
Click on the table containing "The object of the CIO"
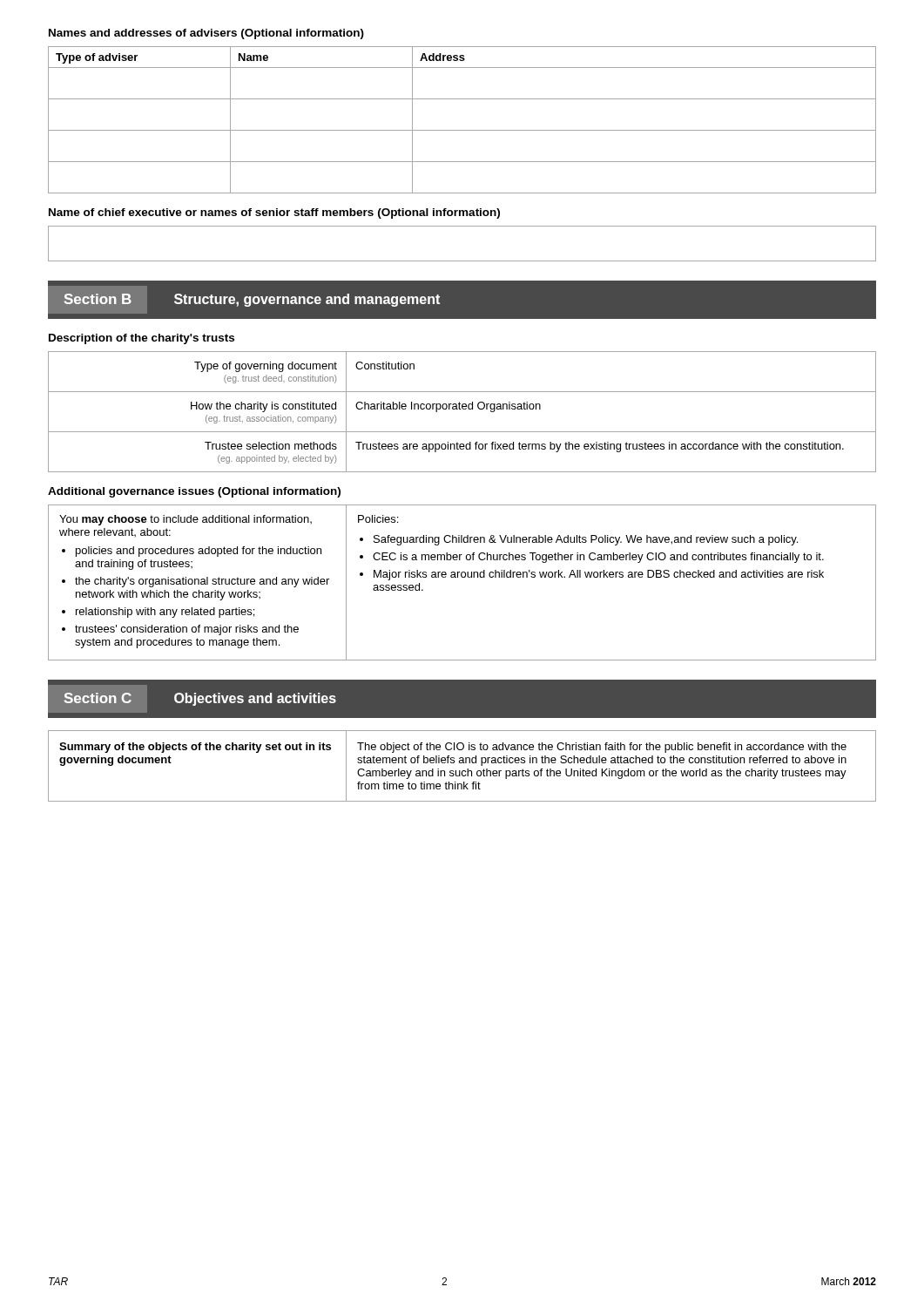462,766
